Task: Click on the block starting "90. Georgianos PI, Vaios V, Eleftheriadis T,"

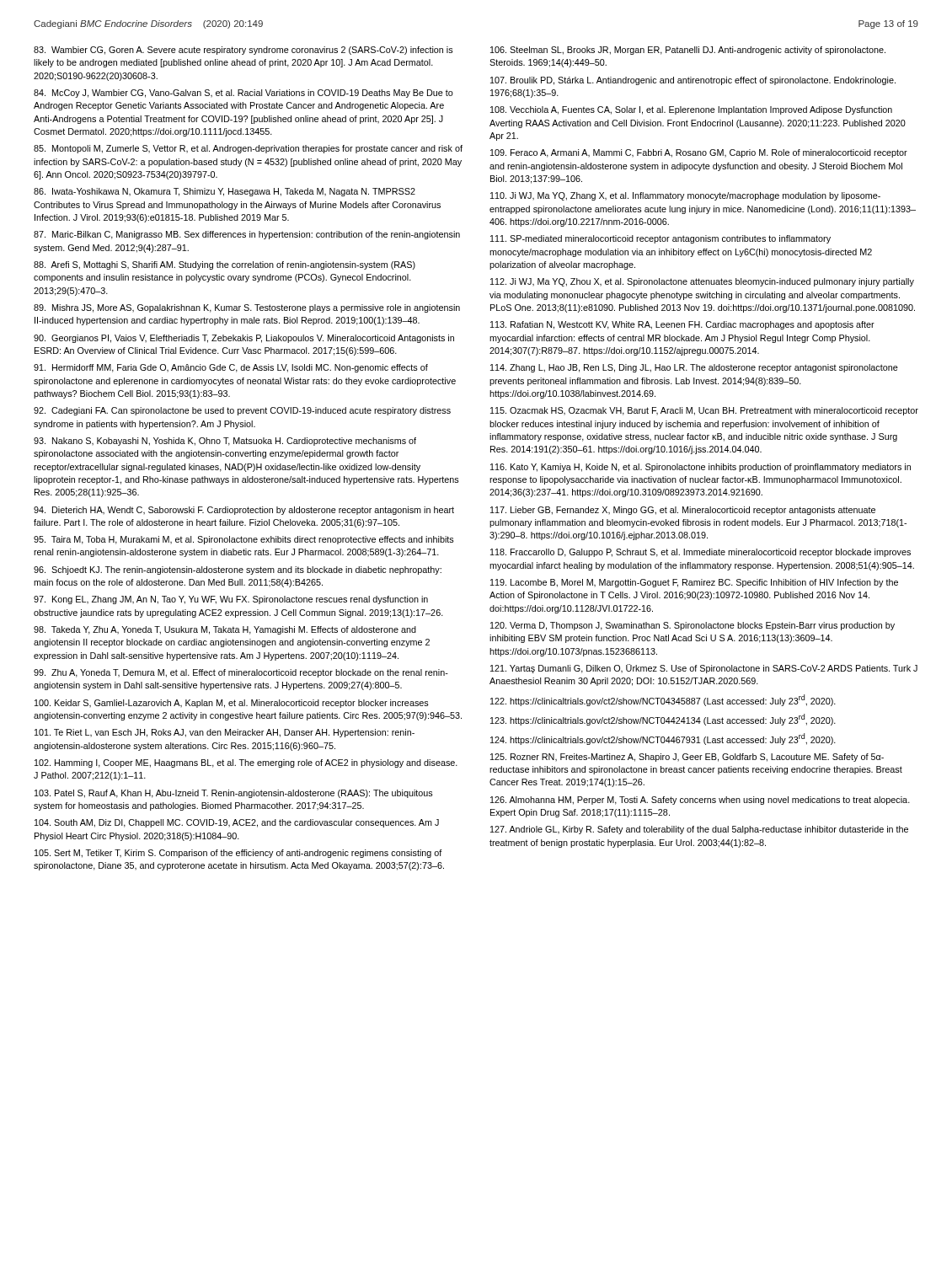Action: (244, 344)
